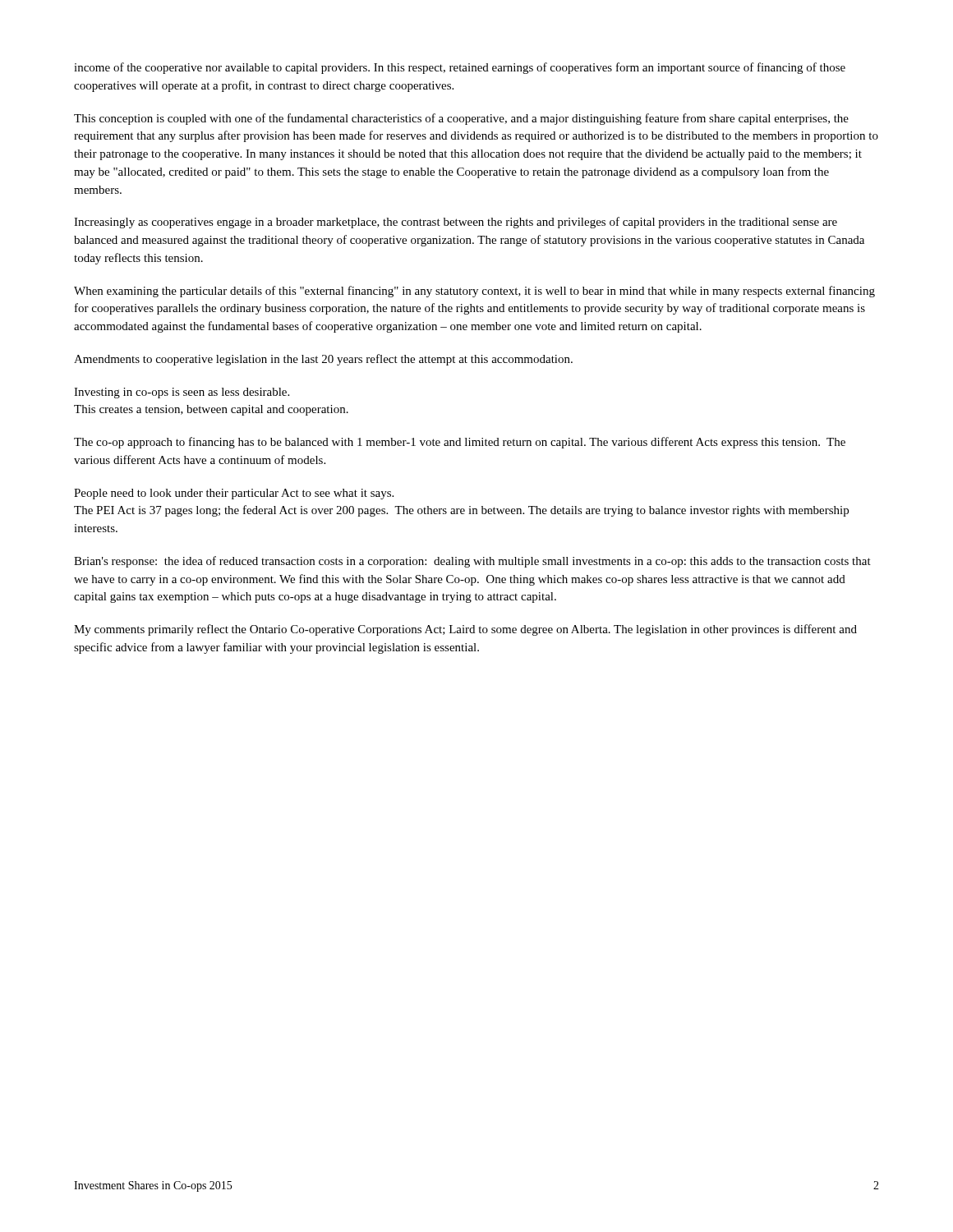This screenshot has width=953, height=1232.
Task: Navigate to the region starting "People need to"
Action: click(462, 510)
